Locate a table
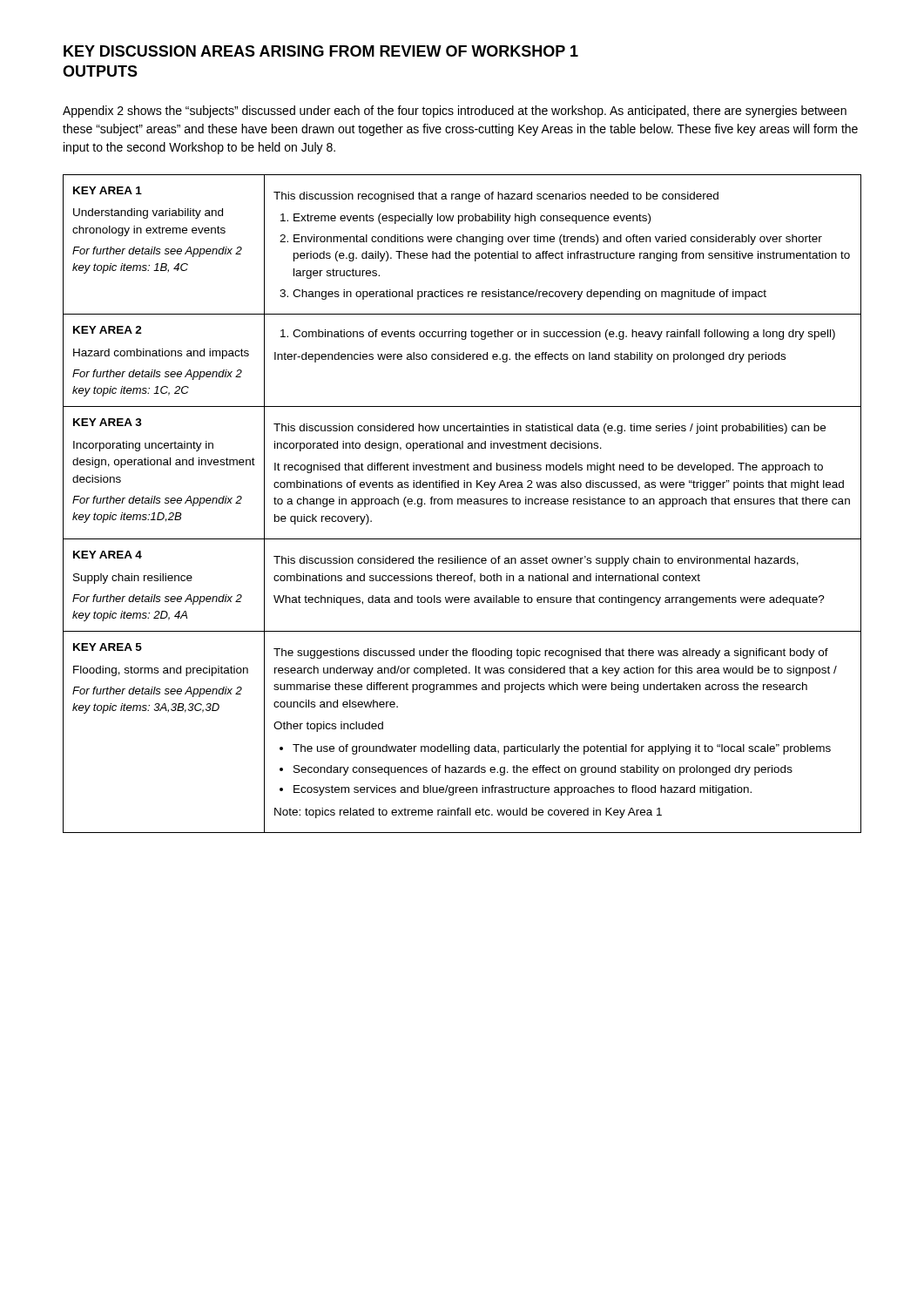The width and height of the screenshot is (924, 1307). pyautogui.click(x=462, y=504)
